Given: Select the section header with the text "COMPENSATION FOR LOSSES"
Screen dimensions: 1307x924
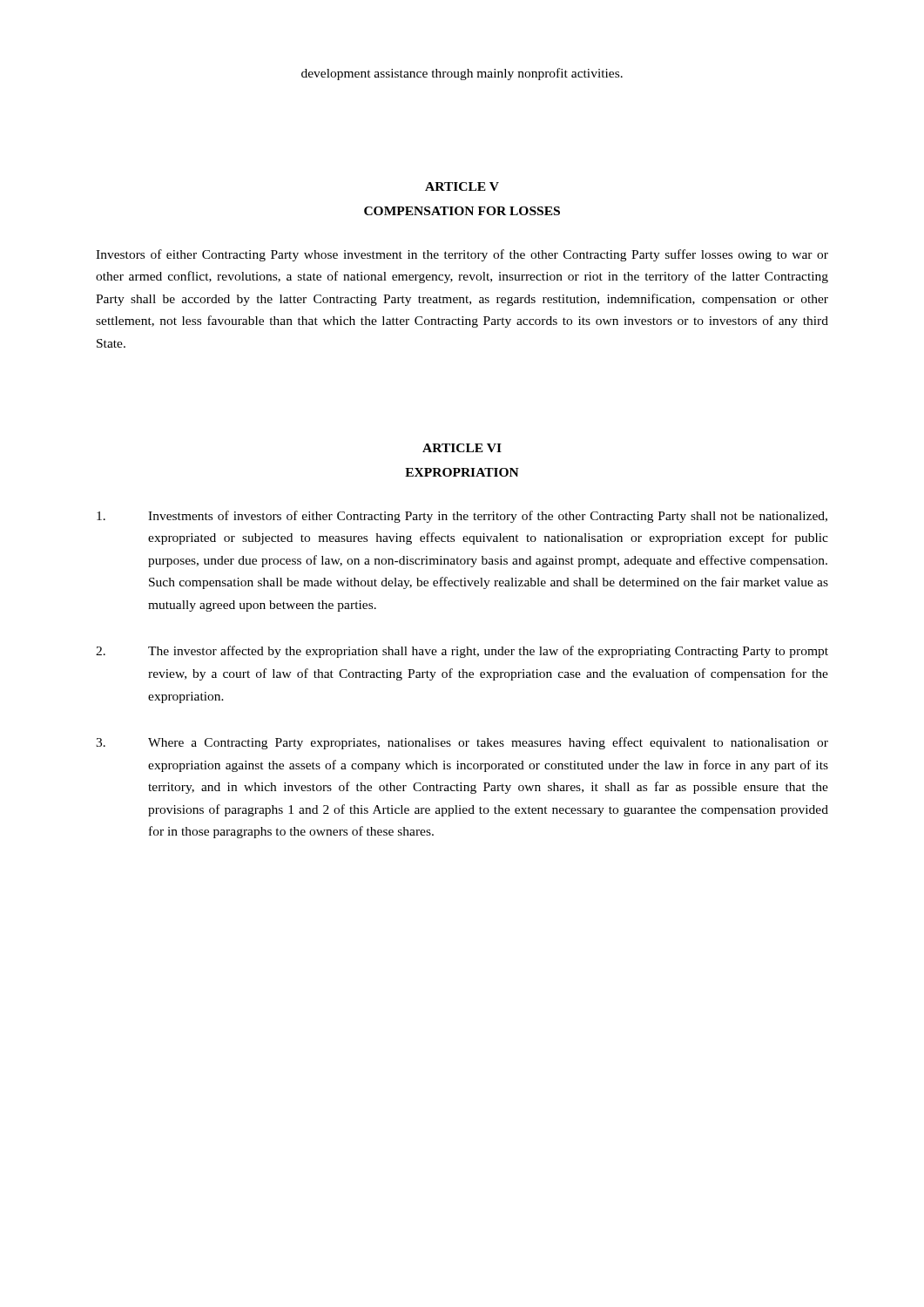Looking at the screenshot, I should click(462, 210).
